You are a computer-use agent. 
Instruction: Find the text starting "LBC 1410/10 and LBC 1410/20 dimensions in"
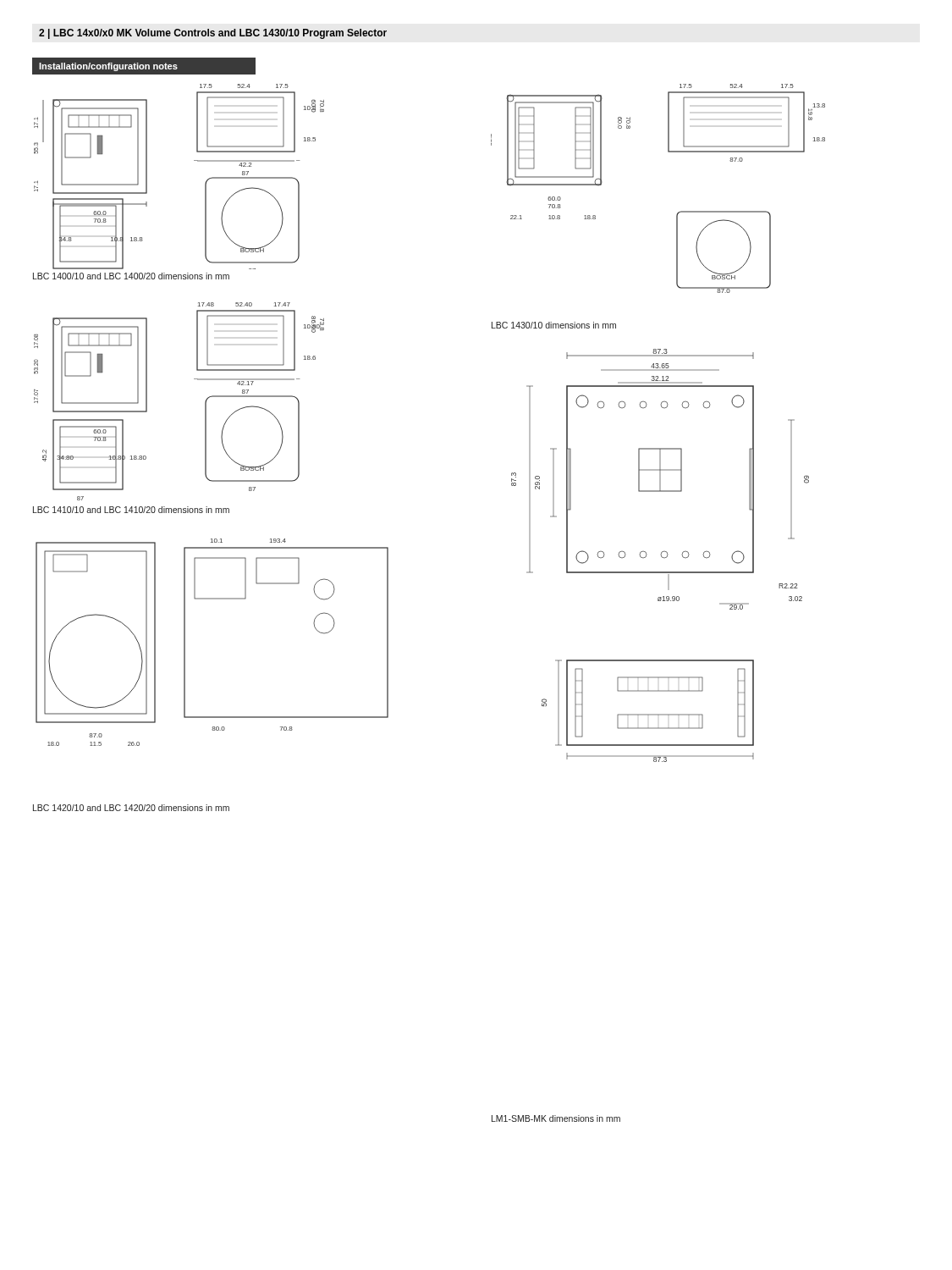click(x=131, y=510)
